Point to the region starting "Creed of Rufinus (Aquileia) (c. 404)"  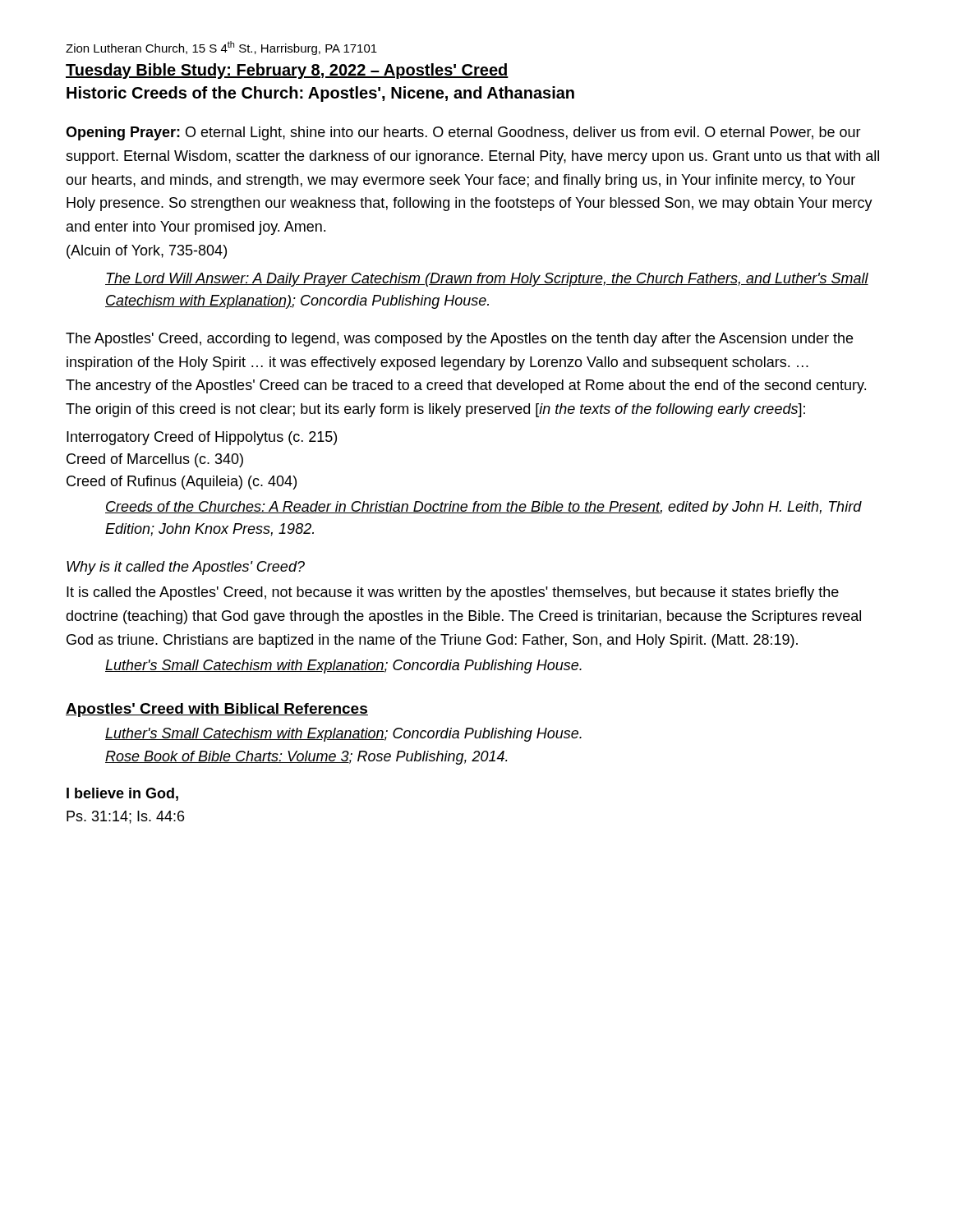182,481
